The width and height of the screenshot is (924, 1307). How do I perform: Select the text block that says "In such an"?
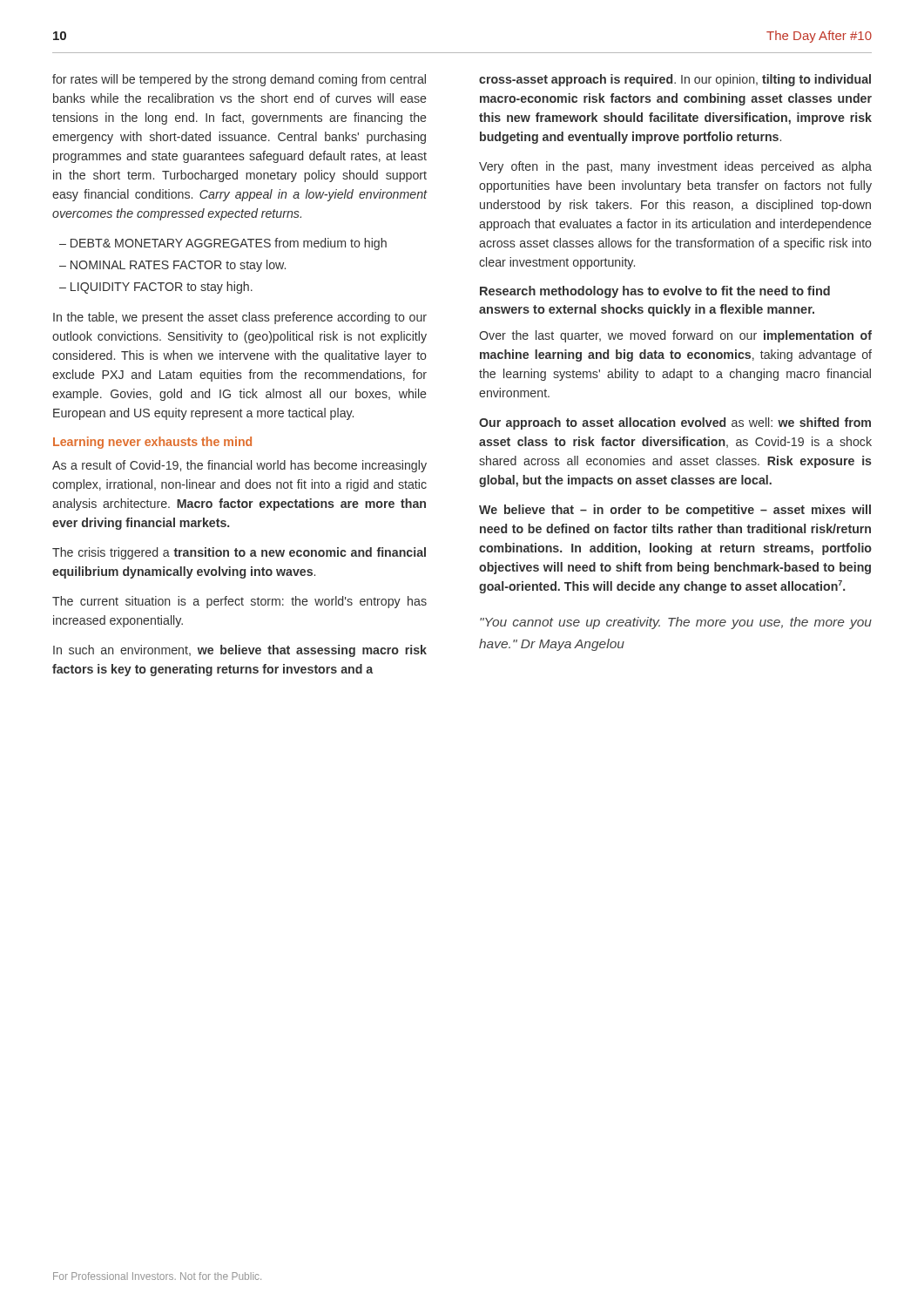pyautogui.click(x=240, y=660)
